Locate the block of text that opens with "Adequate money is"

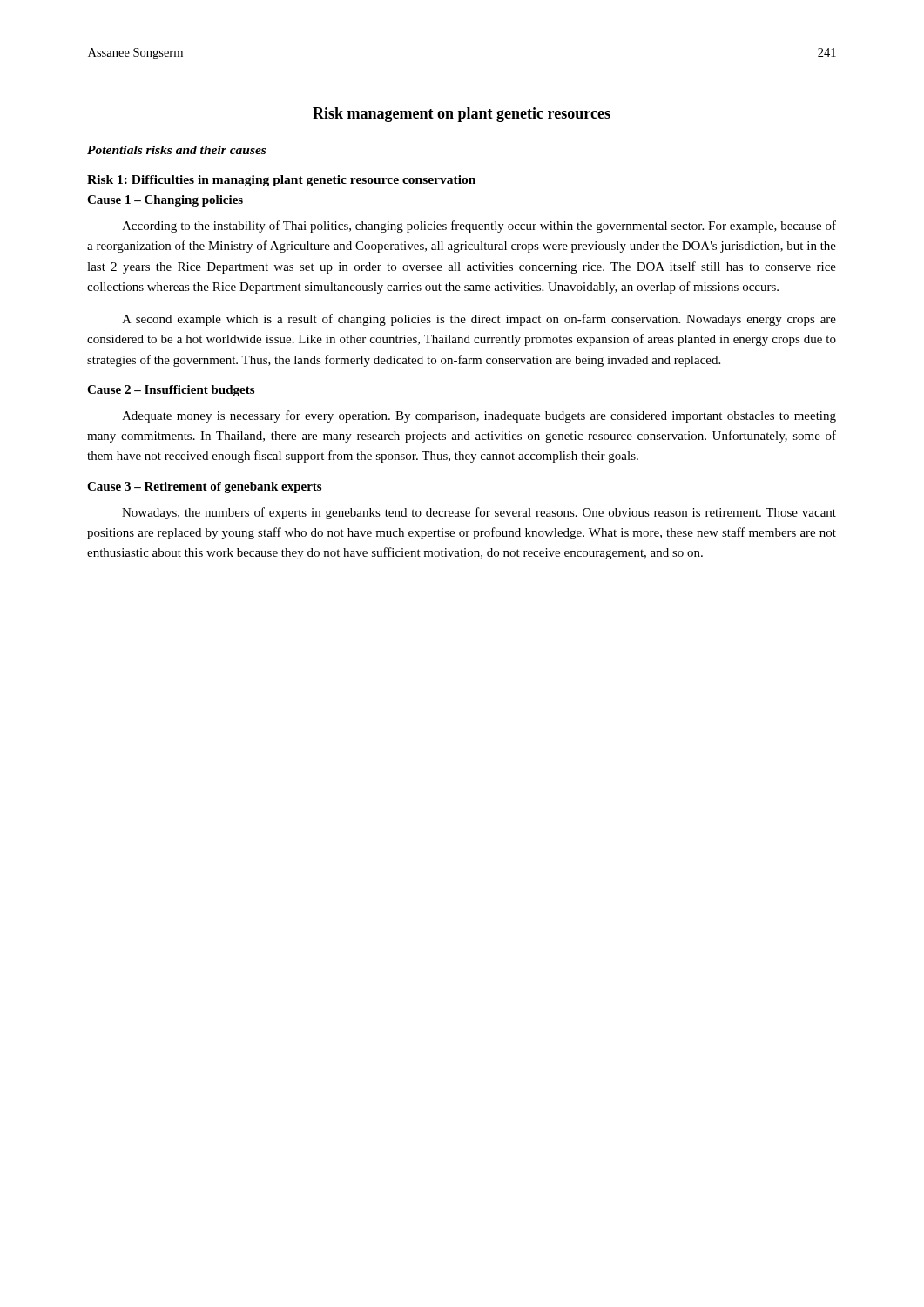462,436
